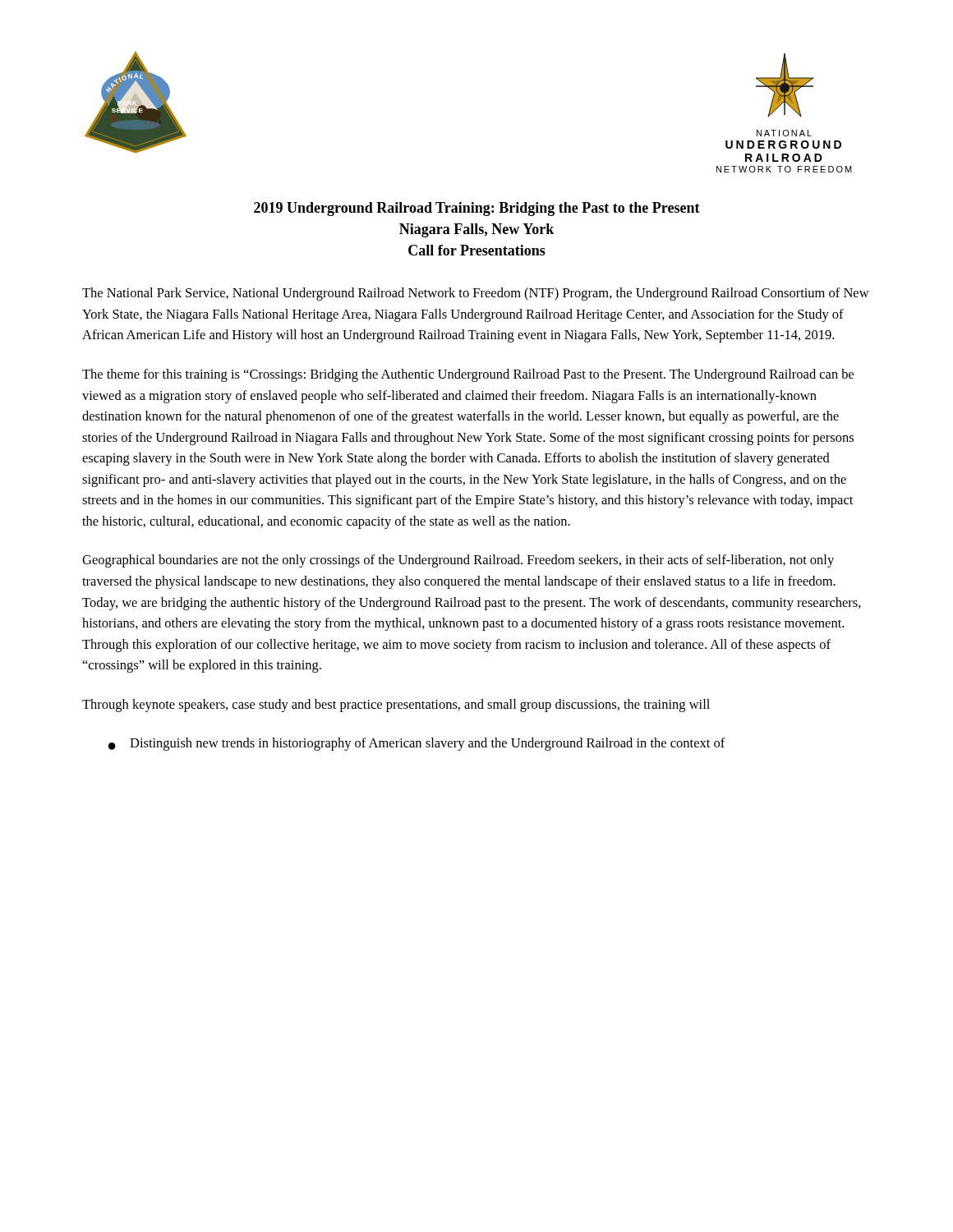Select the text starting "Through keynote speakers, case study and"
This screenshot has height=1232, width=953.
[396, 704]
